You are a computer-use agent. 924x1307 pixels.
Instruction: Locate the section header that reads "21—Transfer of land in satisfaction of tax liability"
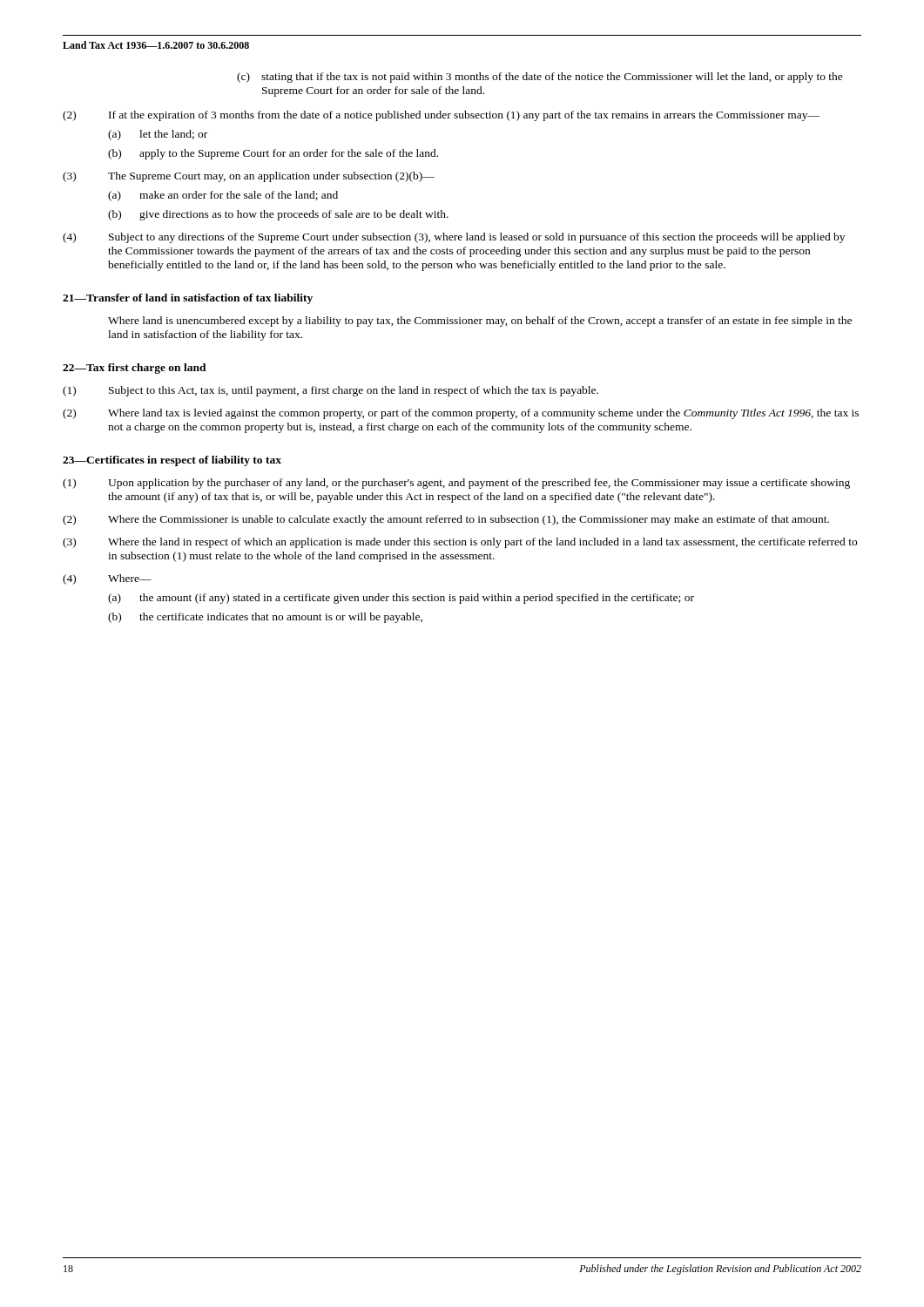pos(188,298)
